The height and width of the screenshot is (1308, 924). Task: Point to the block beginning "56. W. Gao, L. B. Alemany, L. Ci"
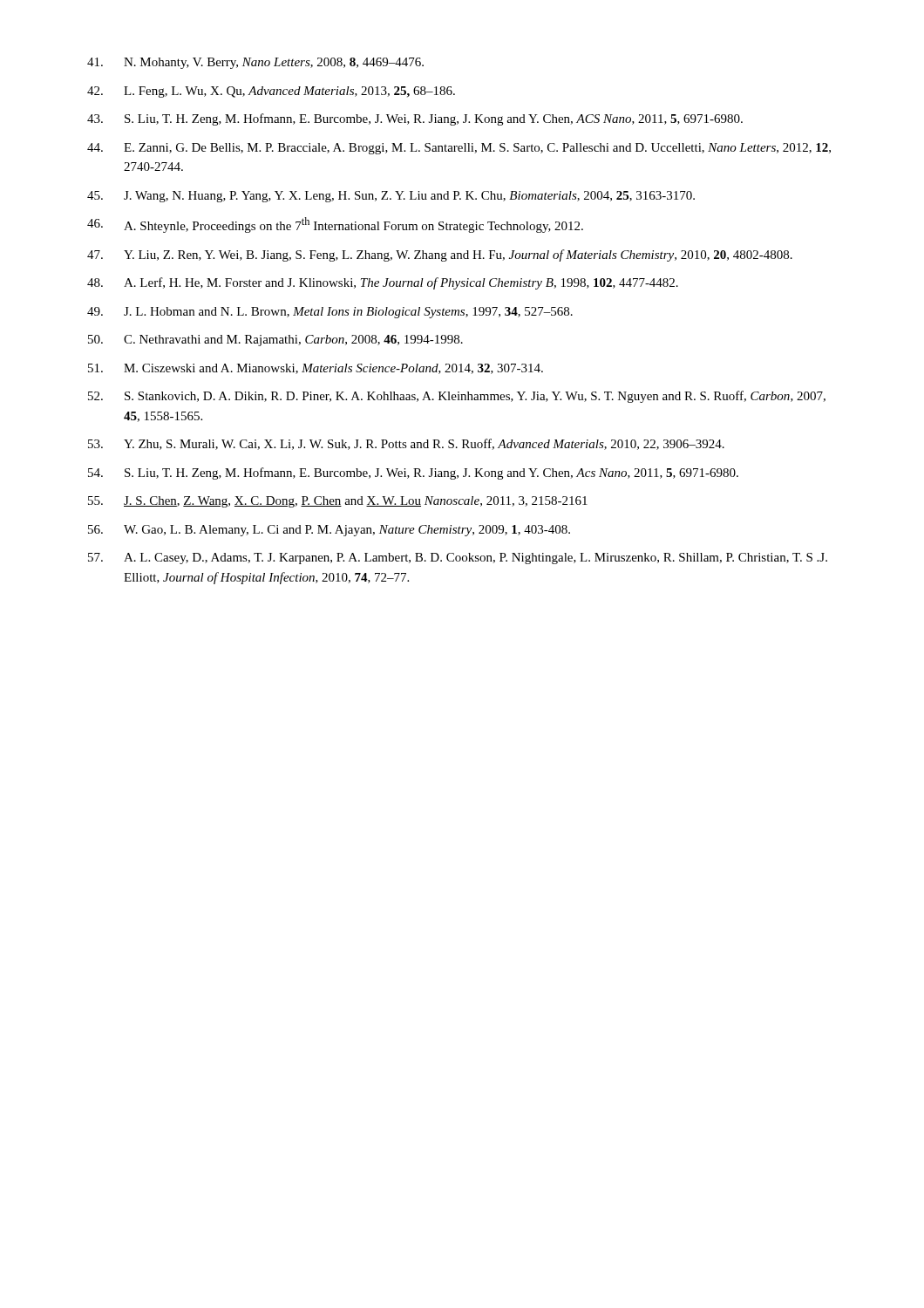(x=462, y=529)
